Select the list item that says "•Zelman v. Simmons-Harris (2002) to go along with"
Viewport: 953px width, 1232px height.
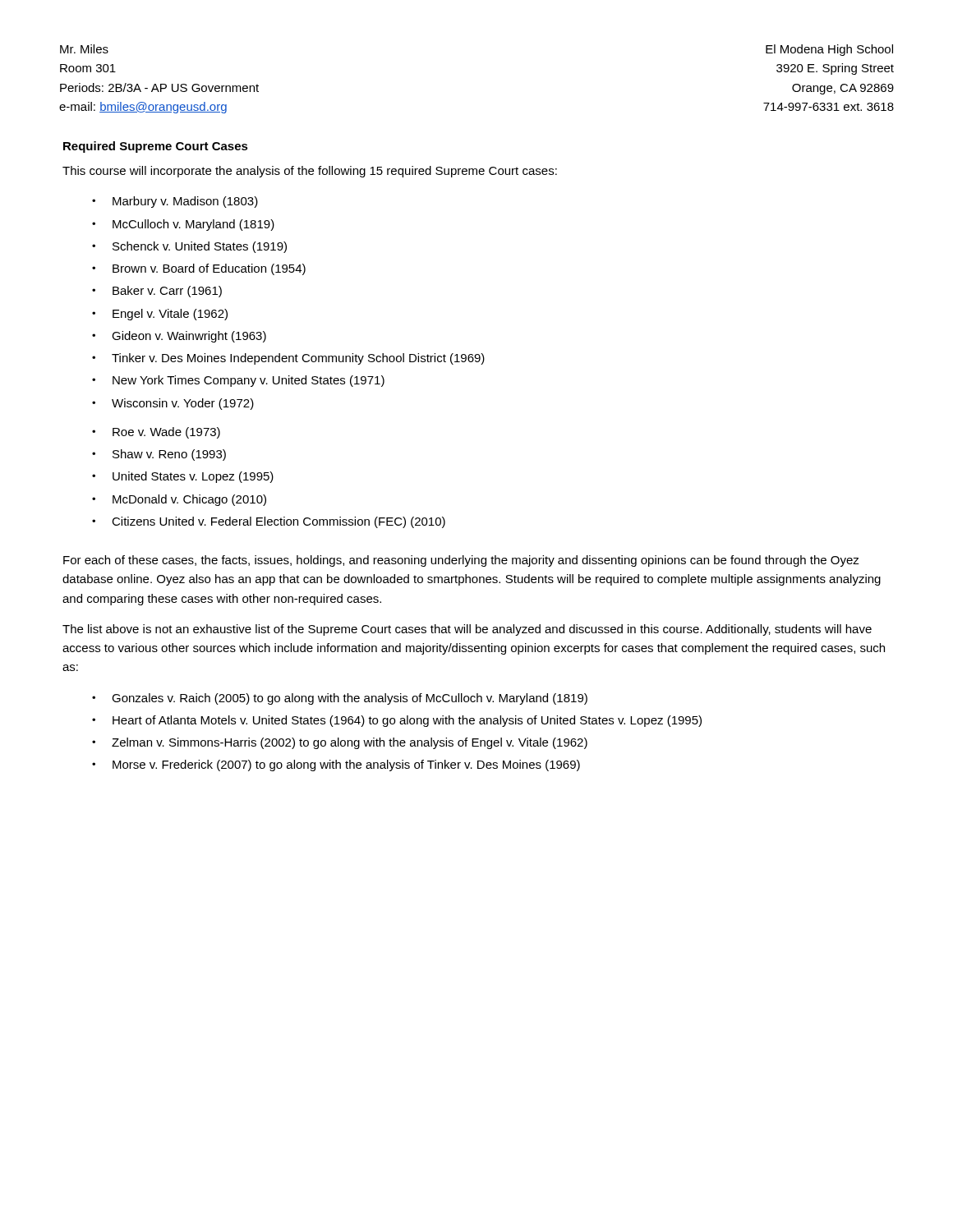click(340, 742)
